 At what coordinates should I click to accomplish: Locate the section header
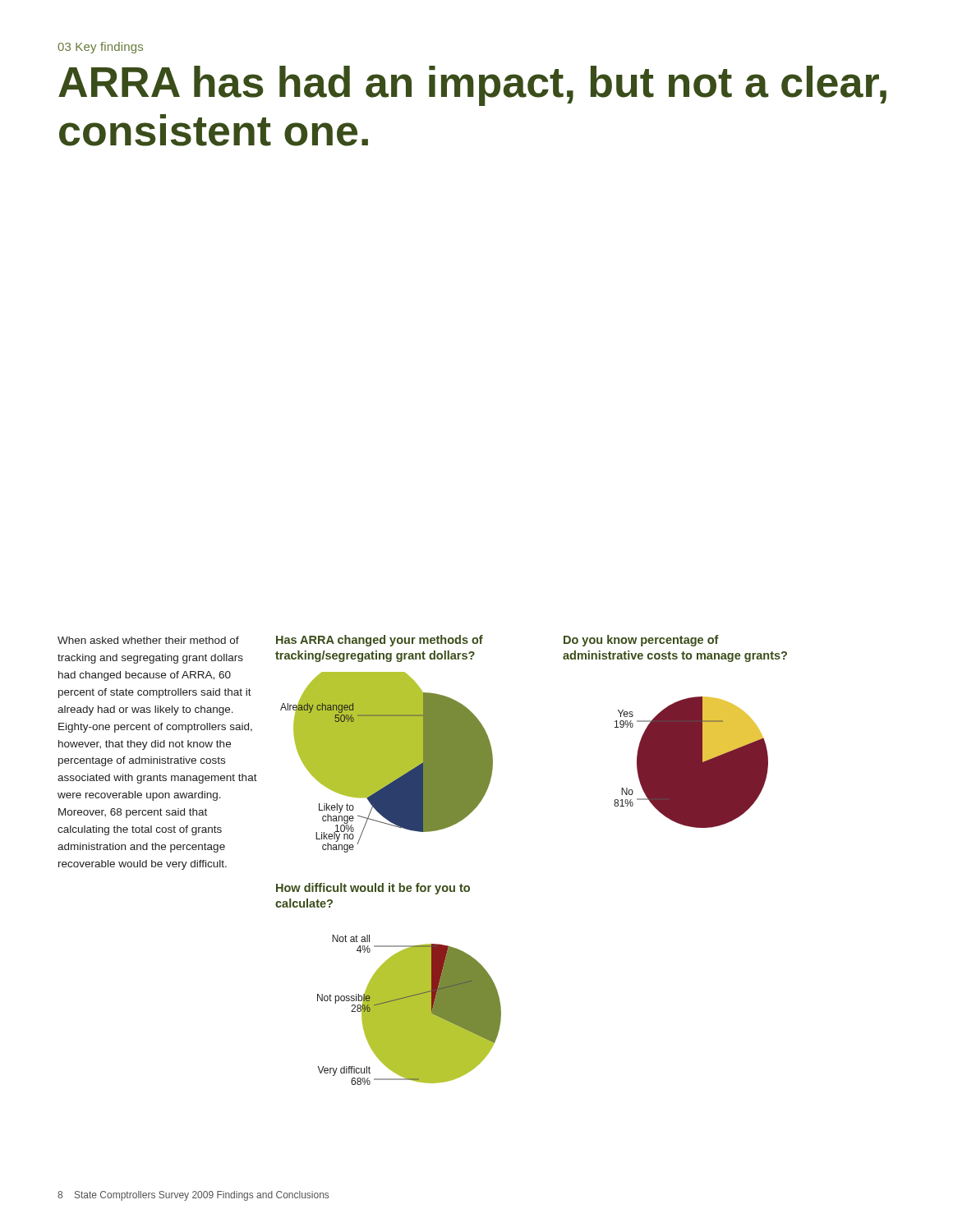[101, 46]
